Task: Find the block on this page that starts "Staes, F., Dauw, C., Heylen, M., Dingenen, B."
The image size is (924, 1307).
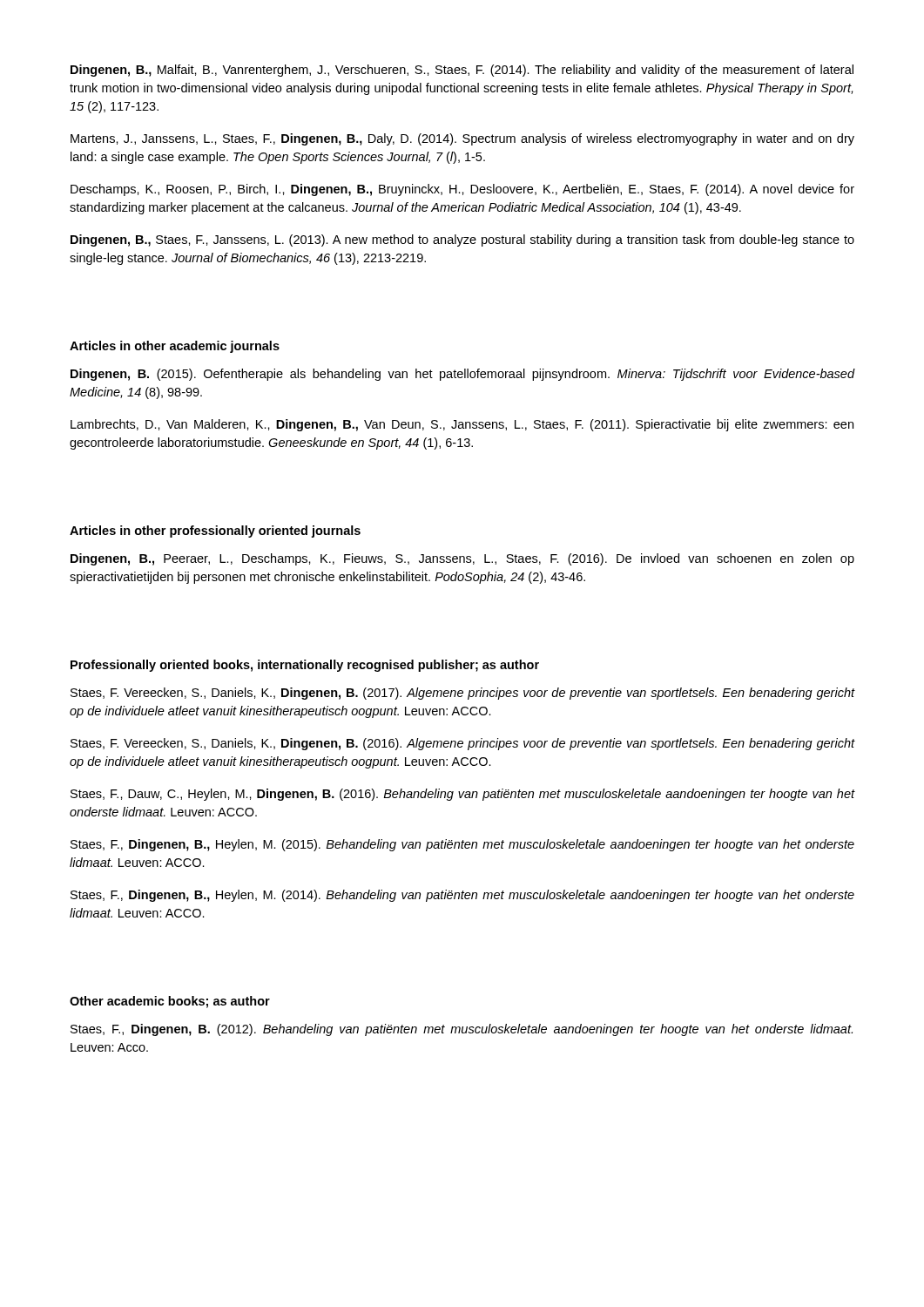Action: 462,803
